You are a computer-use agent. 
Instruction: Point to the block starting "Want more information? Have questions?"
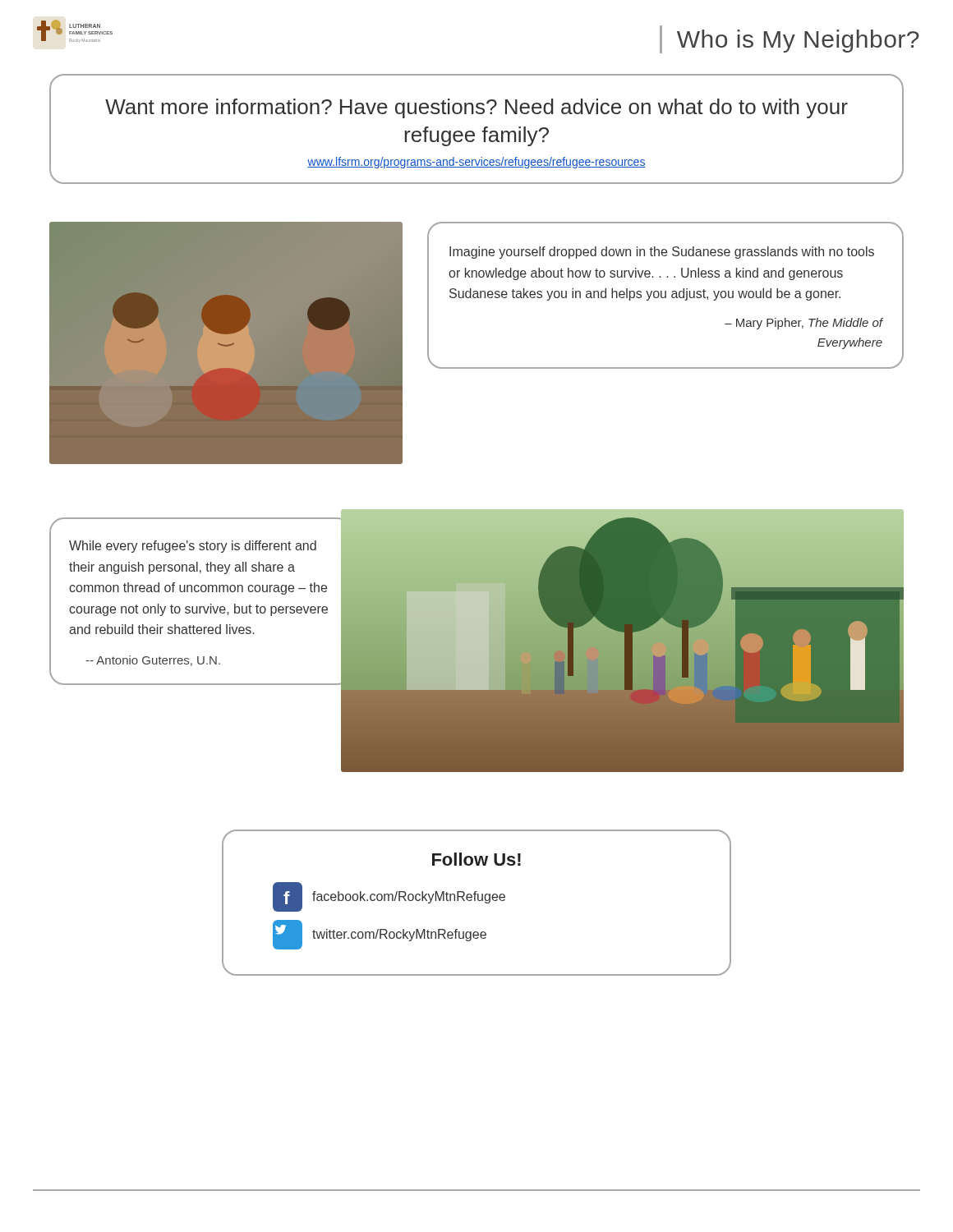[476, 131]
